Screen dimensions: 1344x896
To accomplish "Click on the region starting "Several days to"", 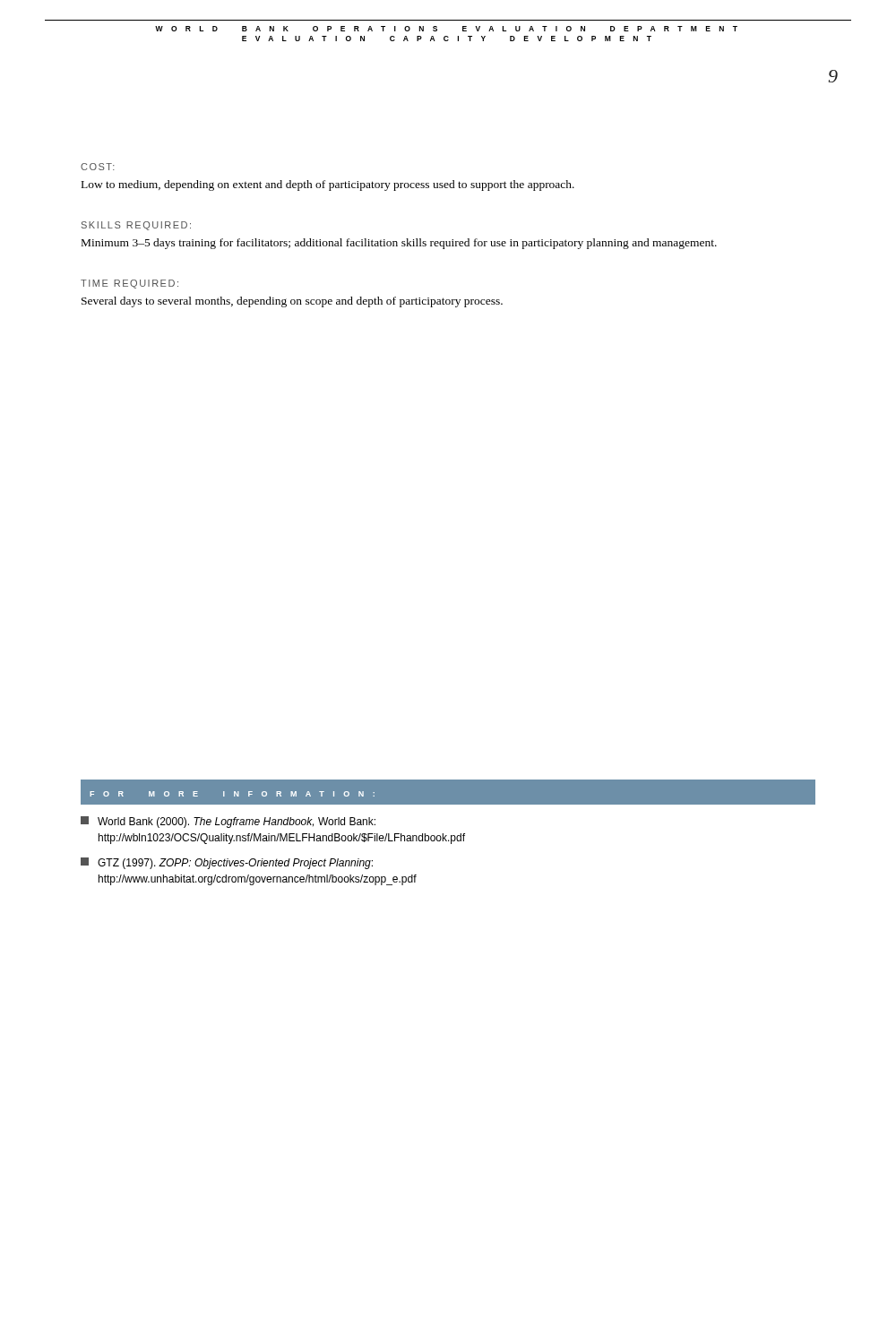I will click(292, 301).
